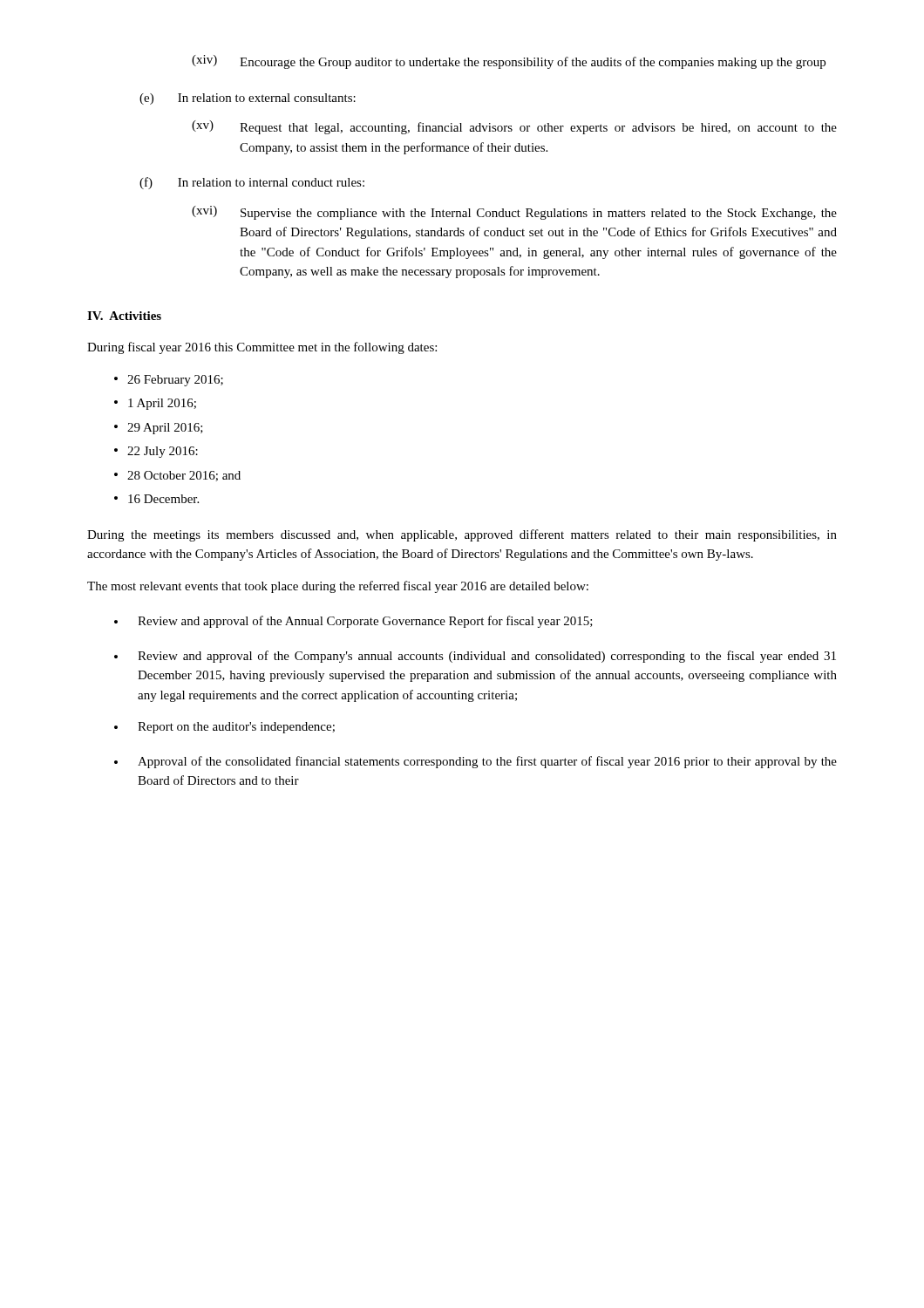Find the element starting "During fiscal year 2016"
The height and width of the screenshot is (1308, 924).
coord(263,347)
